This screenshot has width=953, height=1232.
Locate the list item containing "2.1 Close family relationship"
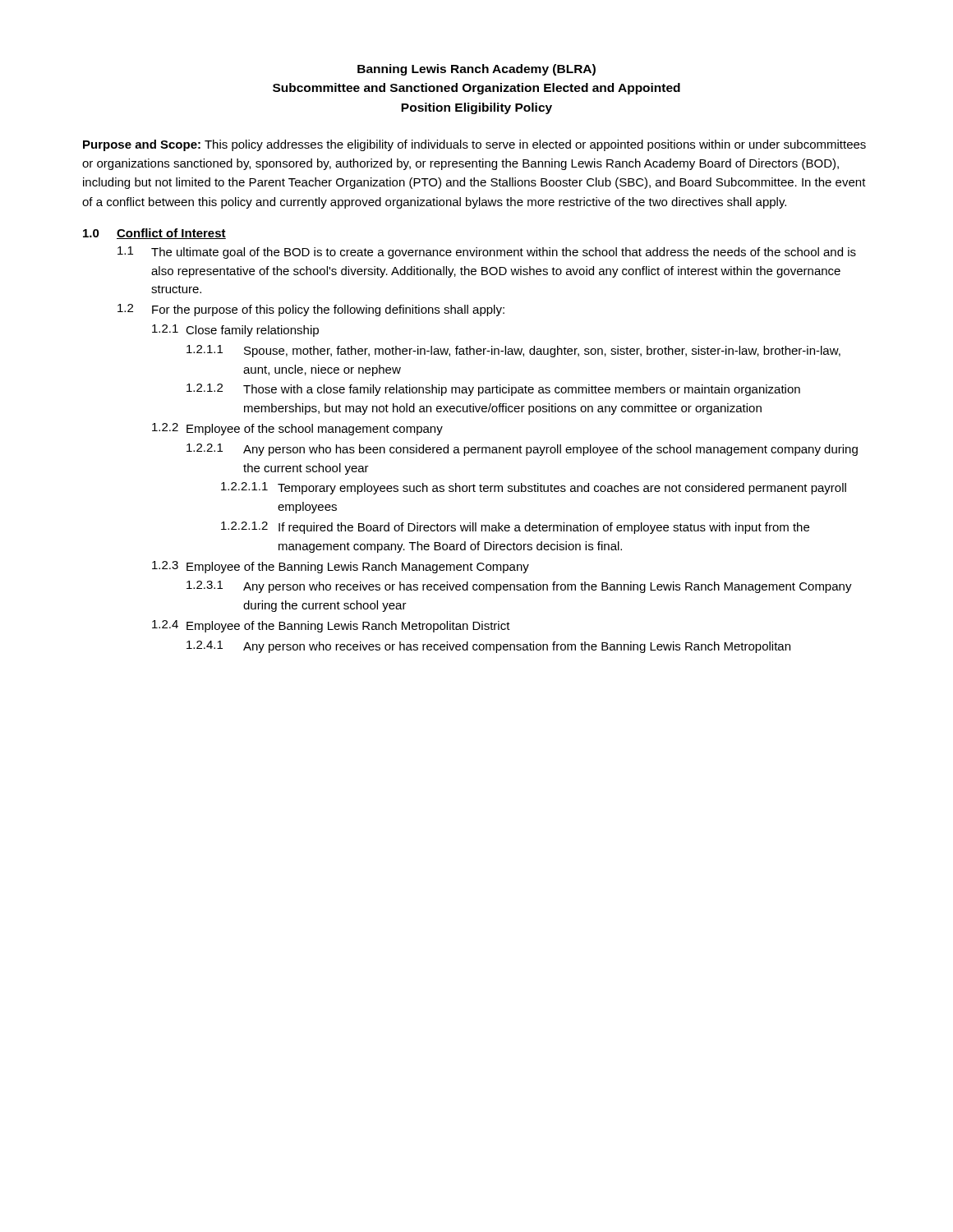(235, 330)
